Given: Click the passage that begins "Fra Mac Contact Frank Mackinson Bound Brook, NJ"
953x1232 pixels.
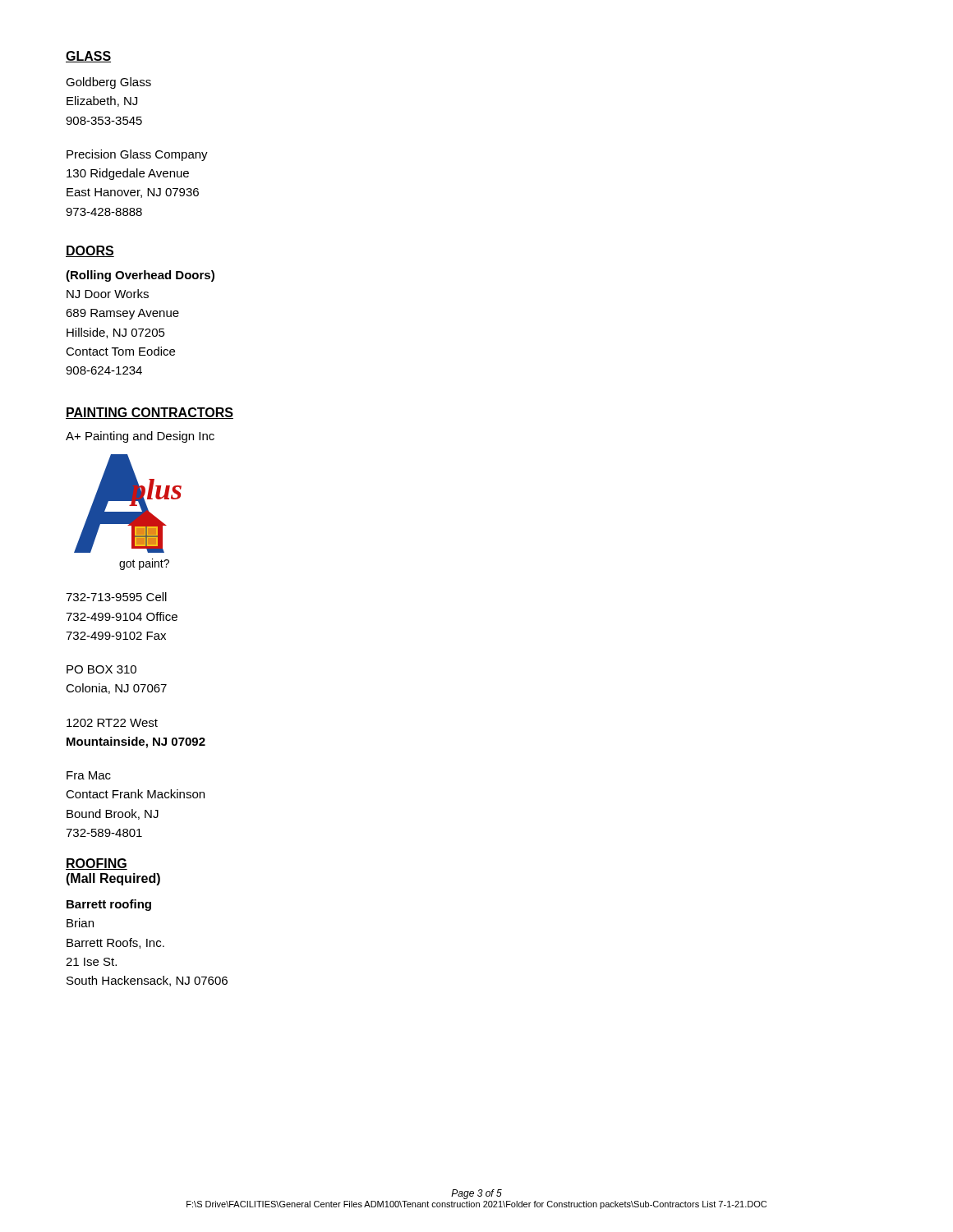Looking at the screenshot, I should 89,775.
